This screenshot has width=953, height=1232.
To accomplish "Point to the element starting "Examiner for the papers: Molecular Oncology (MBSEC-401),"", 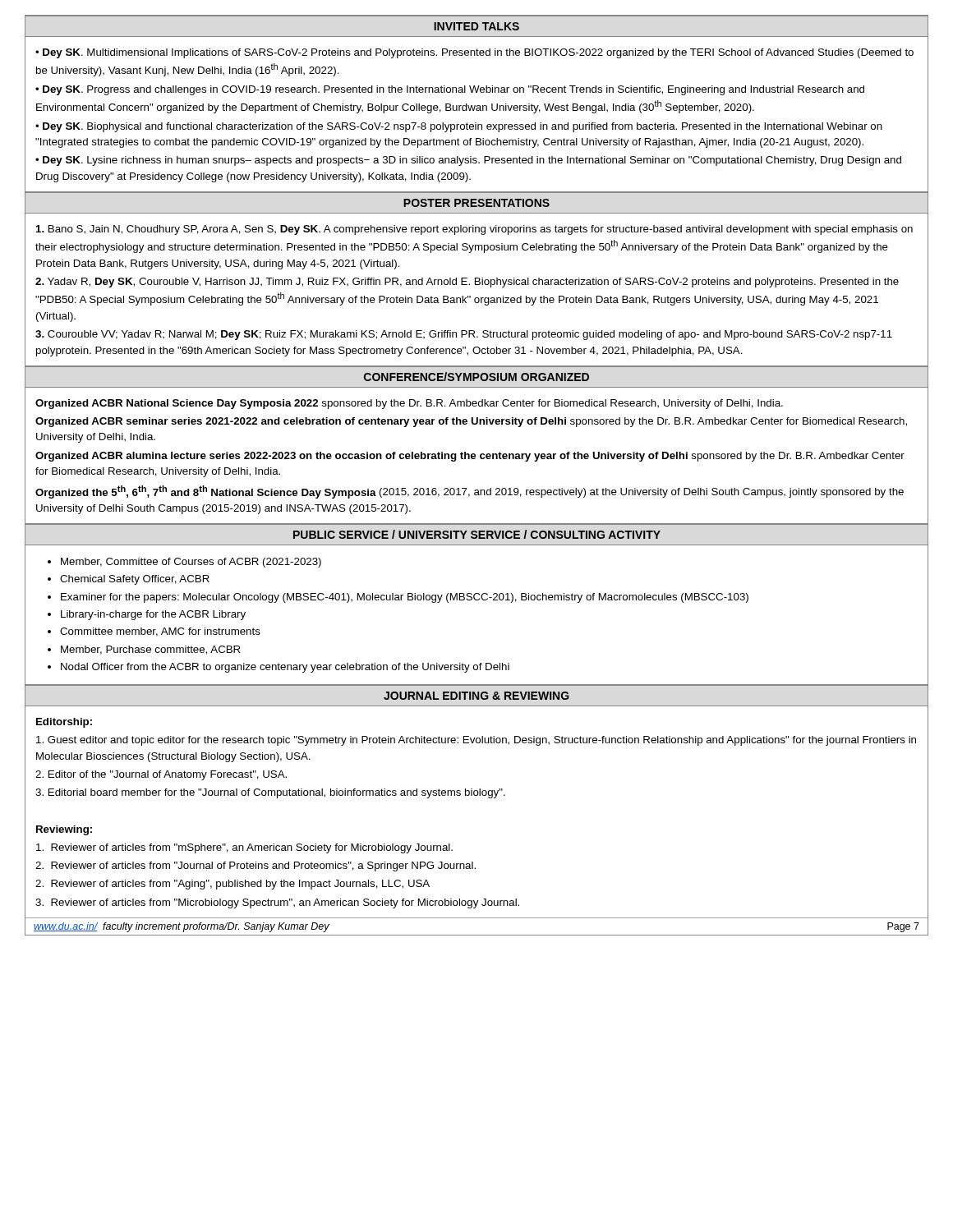I will (x=405, y=597).
